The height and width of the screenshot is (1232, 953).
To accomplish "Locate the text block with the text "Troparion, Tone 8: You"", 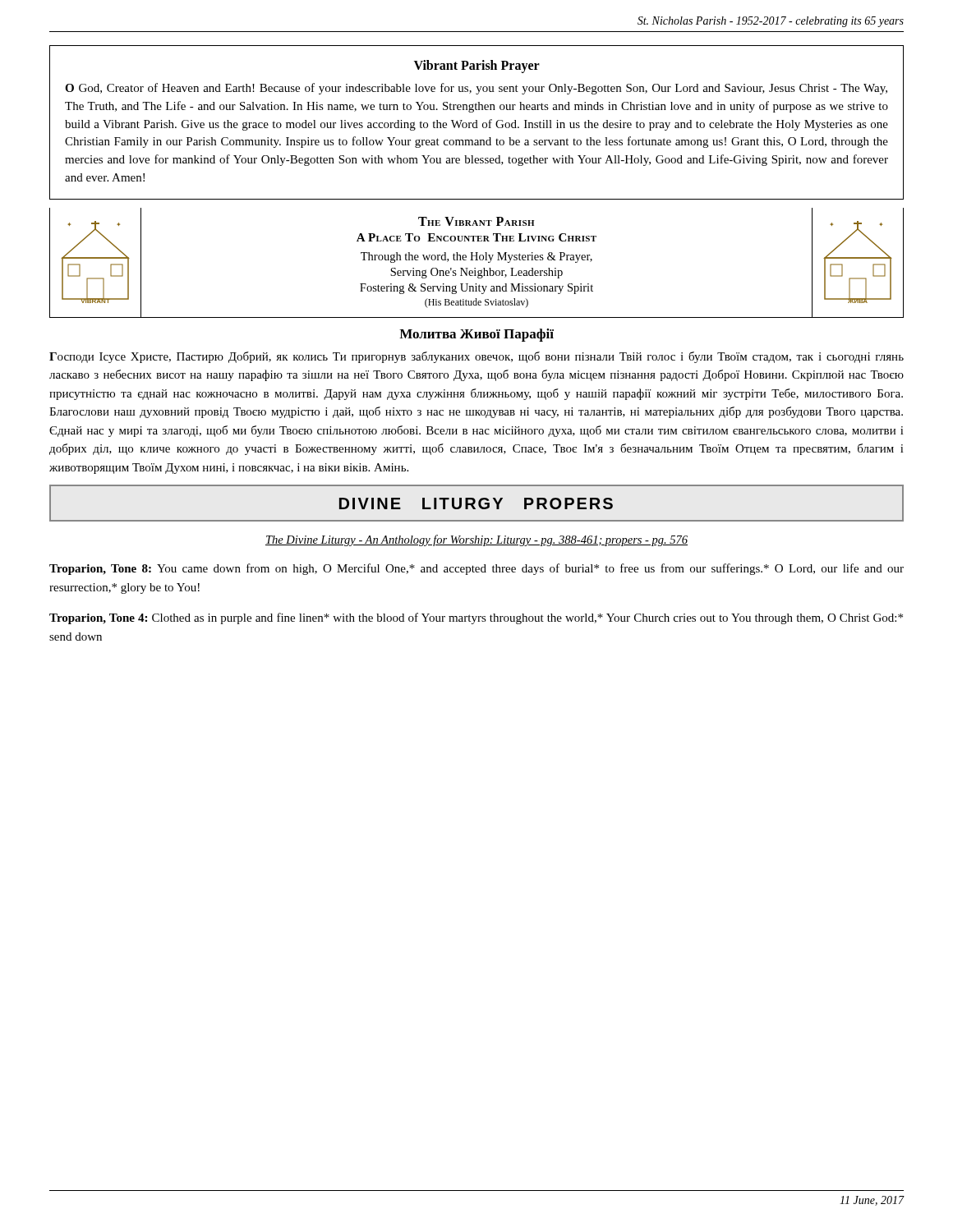I will click(476, 578).
